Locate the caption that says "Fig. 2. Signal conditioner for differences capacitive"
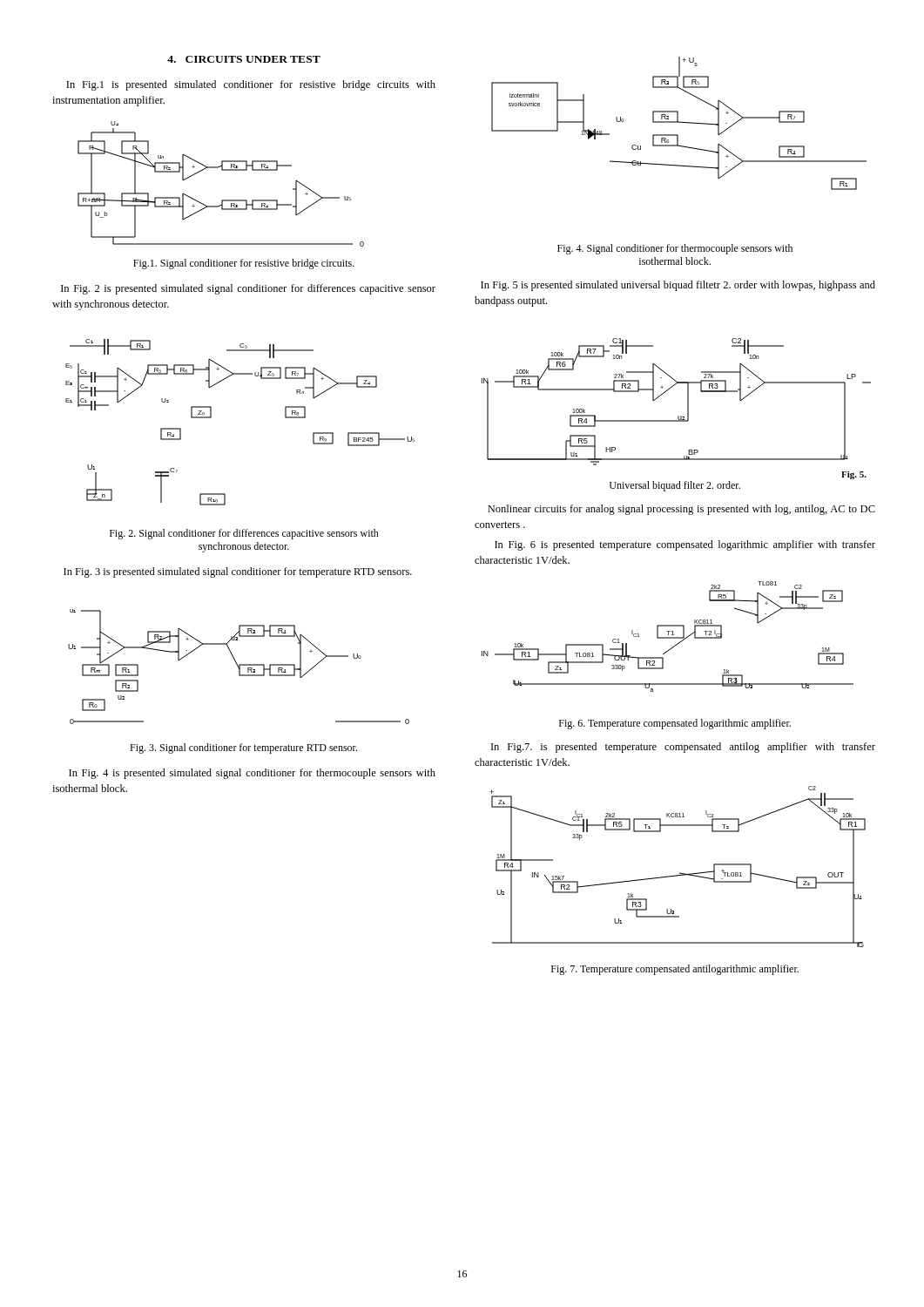 click(x=244, y=539)
